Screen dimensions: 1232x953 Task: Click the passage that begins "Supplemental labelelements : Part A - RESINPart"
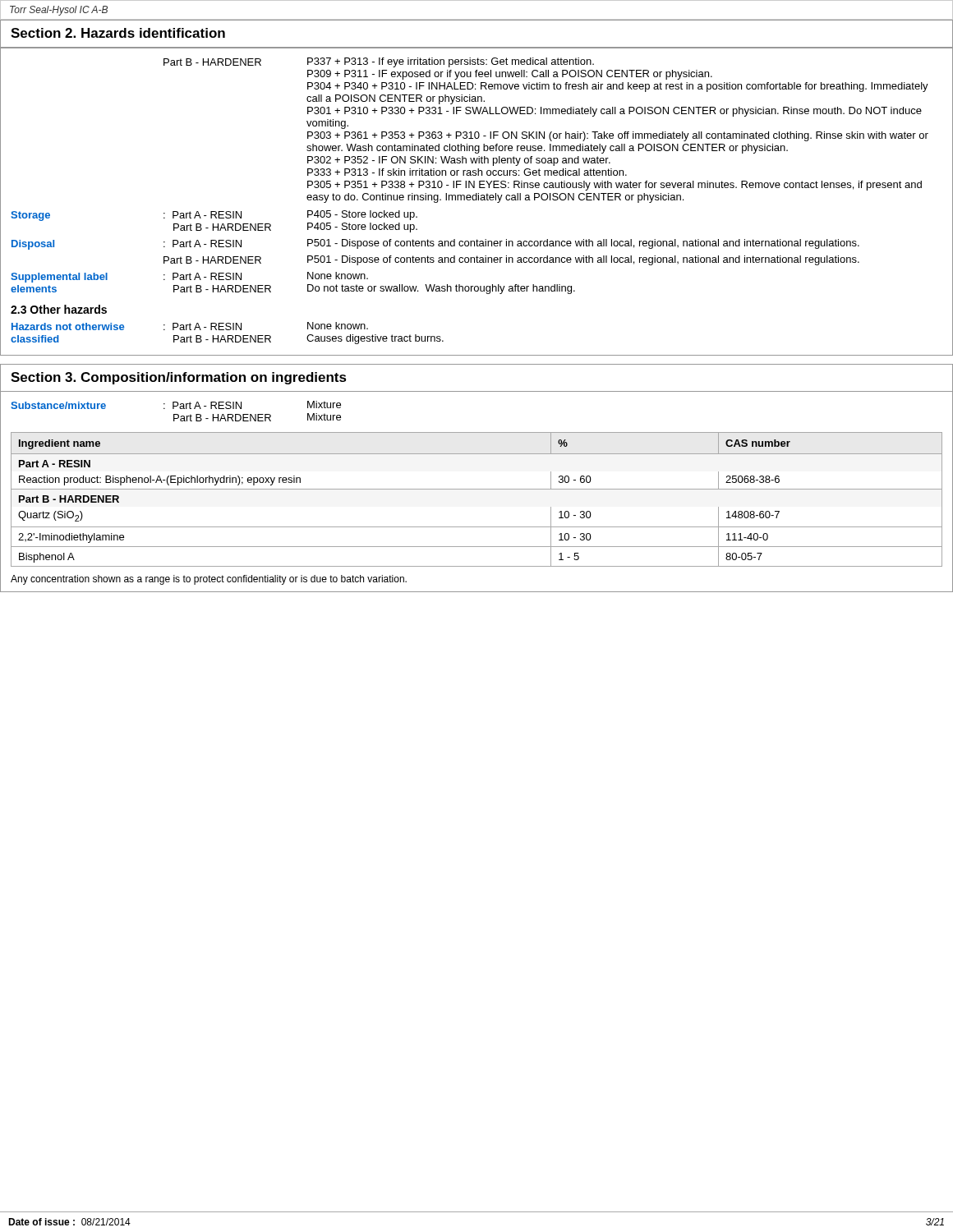pos(476,282)
